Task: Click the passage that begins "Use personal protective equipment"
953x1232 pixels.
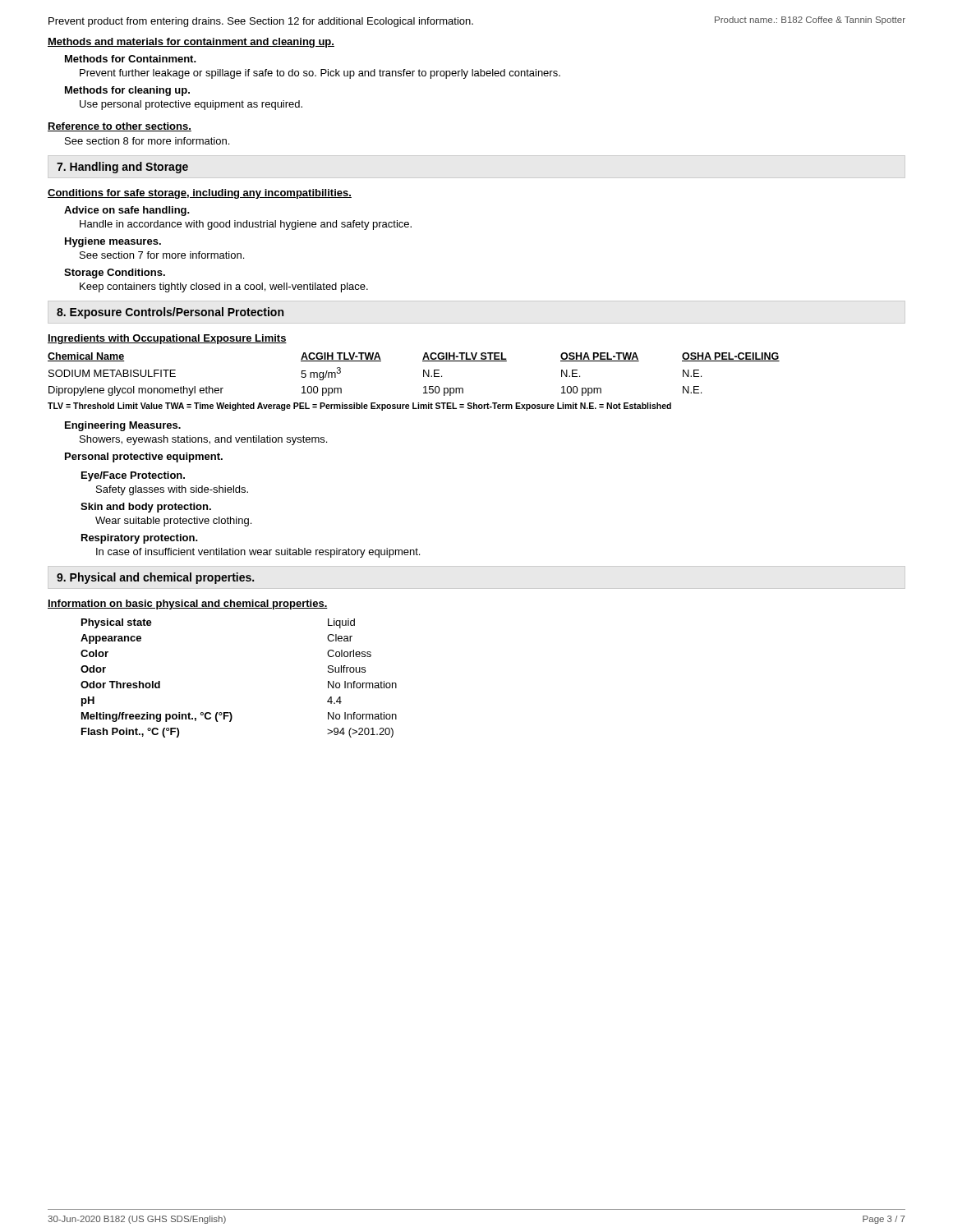Action: click(191, 104)
